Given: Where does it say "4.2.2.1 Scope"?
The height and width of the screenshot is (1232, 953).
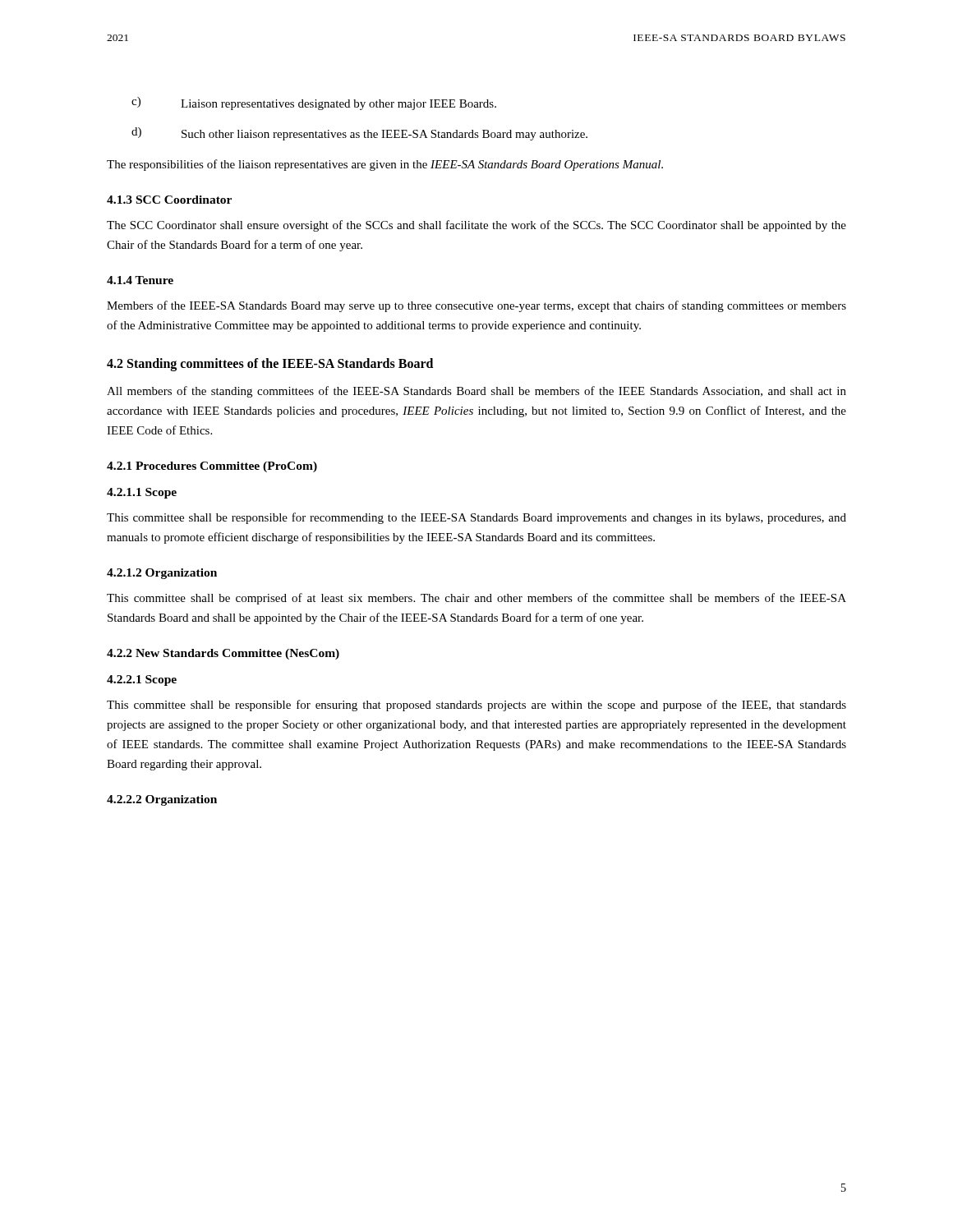Looking at the screenshot, I should (142, 679).
